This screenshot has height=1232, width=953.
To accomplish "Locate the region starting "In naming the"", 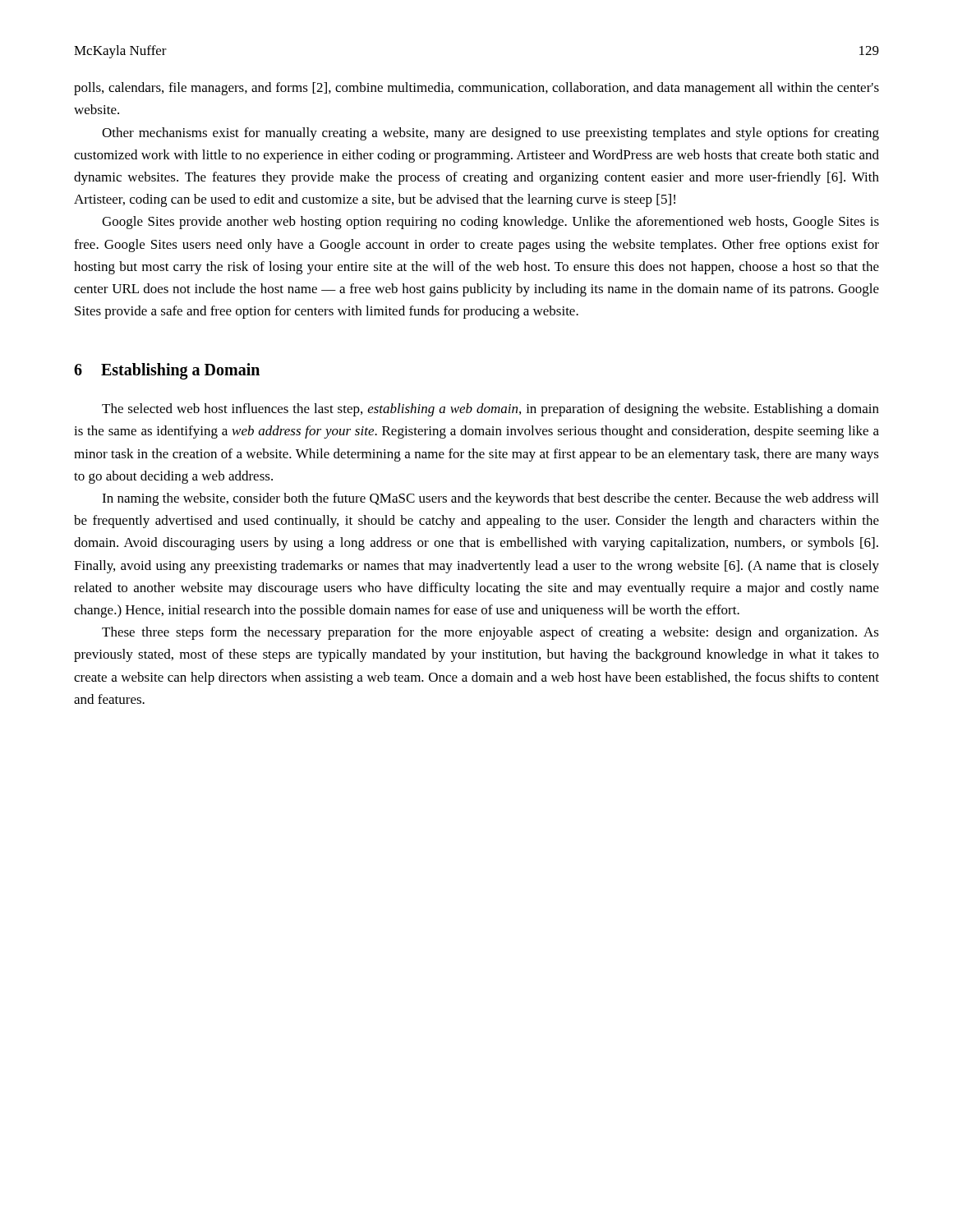I will 476,554.
